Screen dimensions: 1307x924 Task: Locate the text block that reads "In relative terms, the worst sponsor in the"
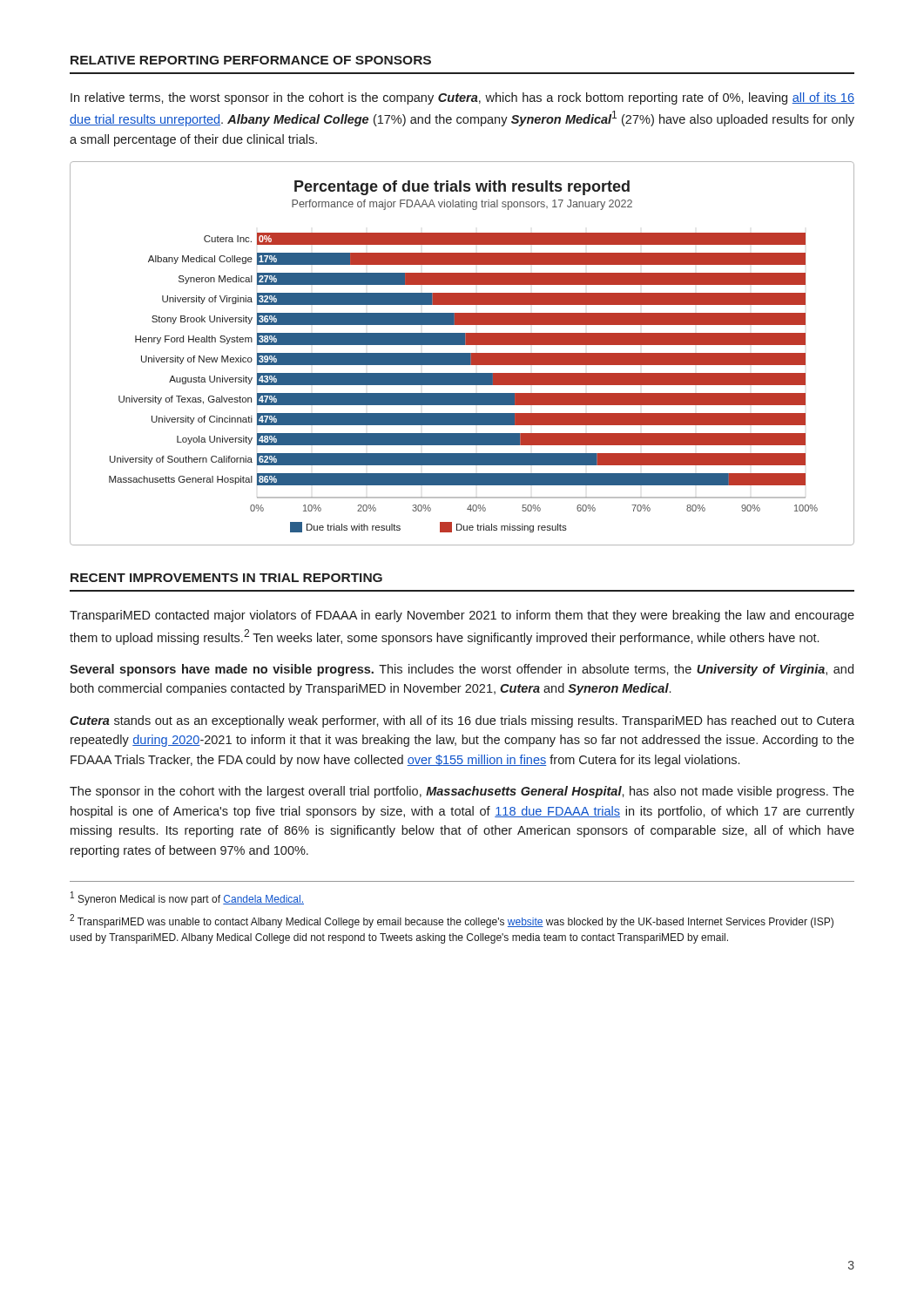(462, 118)
